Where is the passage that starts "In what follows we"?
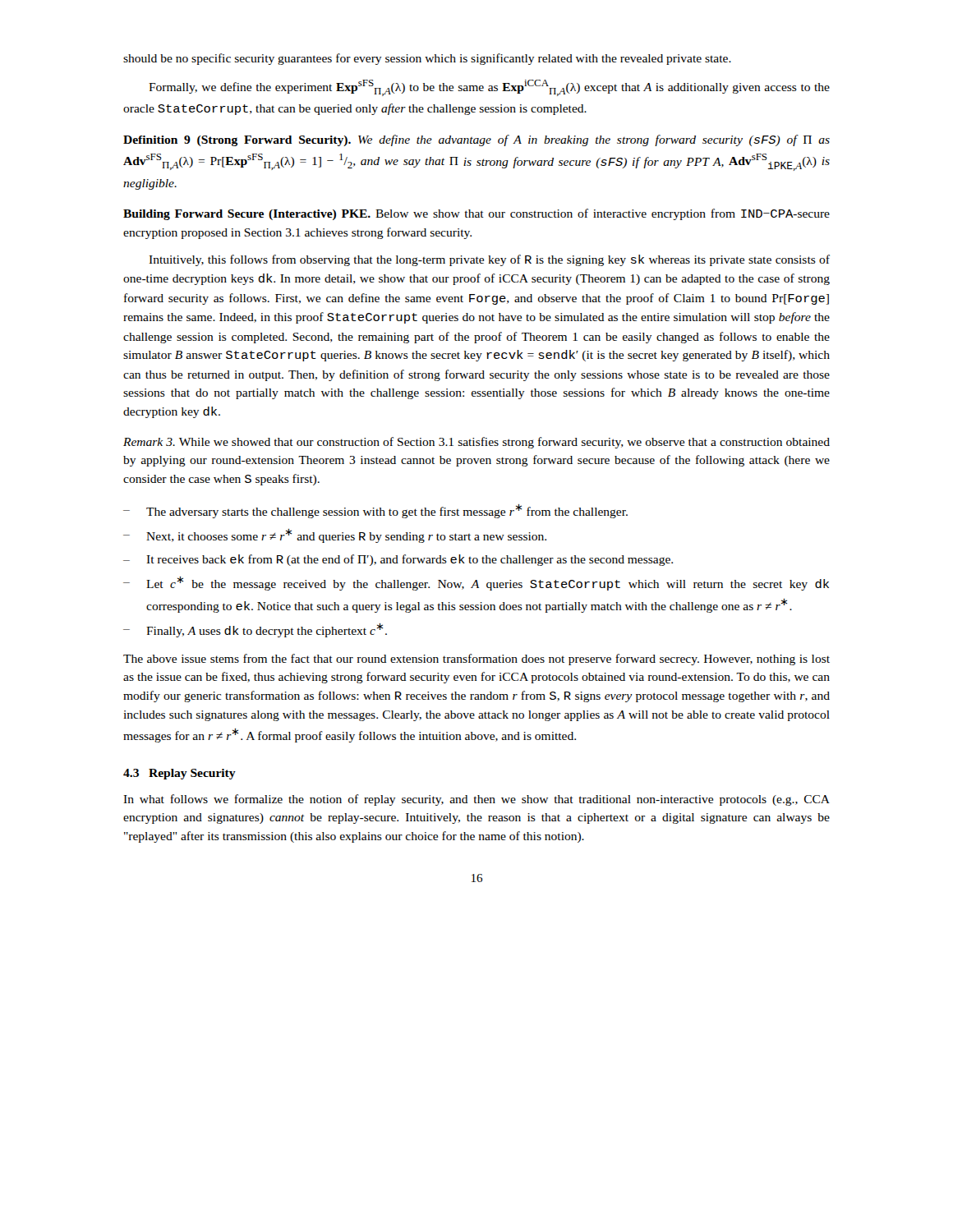The height and width of the screenshot is (1232, 953). click(x=476, y=818)
